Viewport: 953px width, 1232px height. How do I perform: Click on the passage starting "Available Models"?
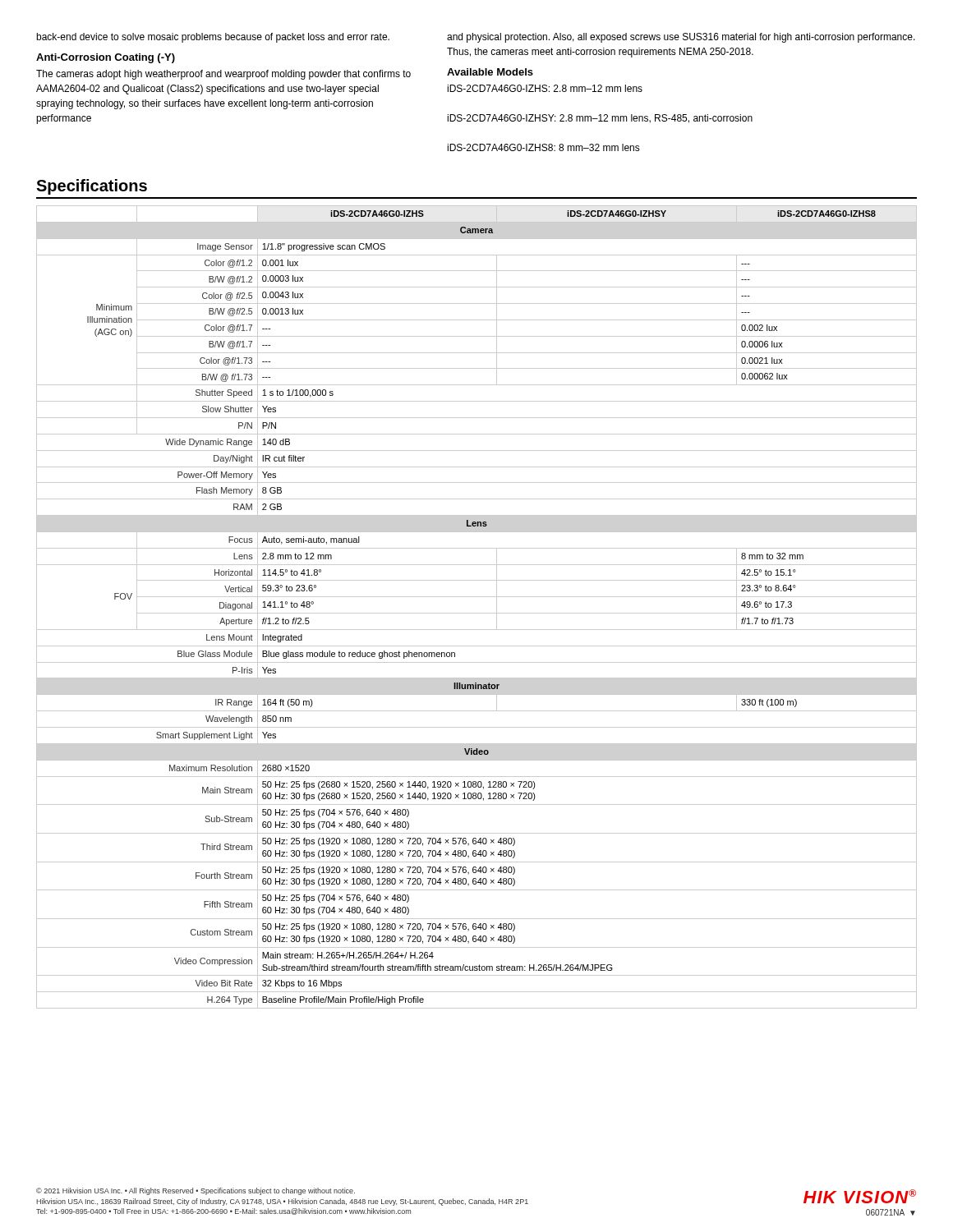click(490, 72)
